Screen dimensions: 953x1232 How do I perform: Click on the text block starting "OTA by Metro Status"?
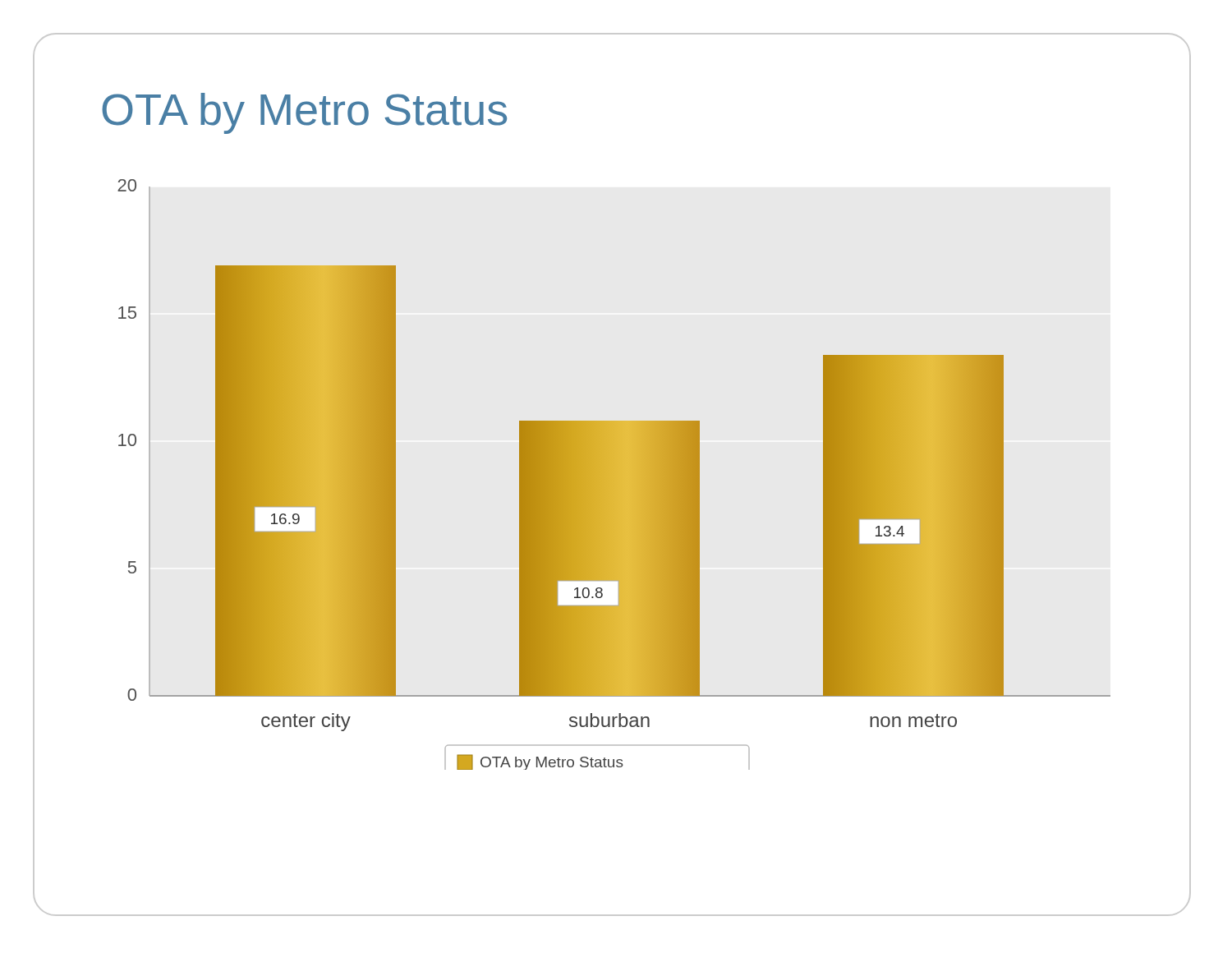point(304,109)
